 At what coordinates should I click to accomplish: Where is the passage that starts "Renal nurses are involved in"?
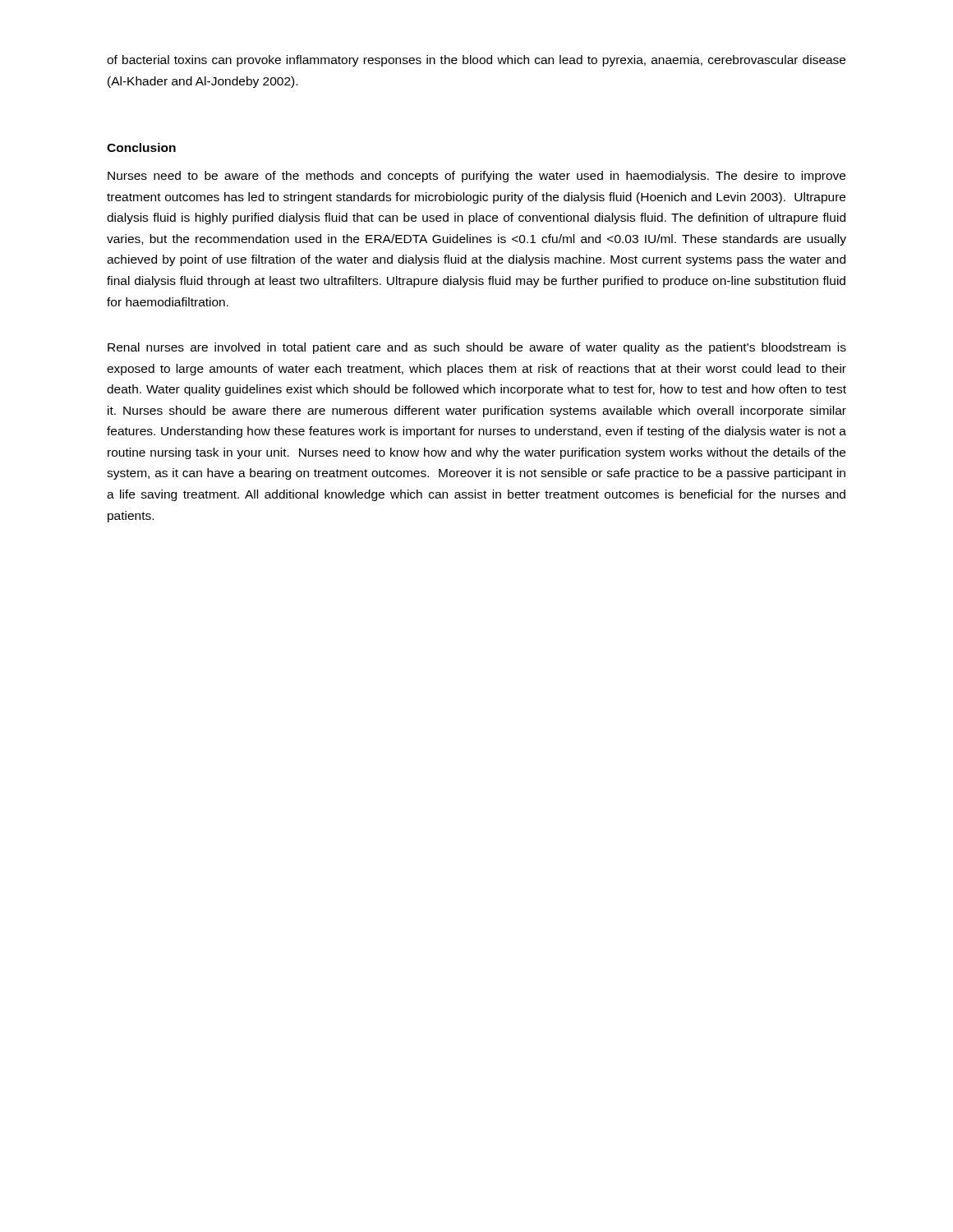click(476, 431)
